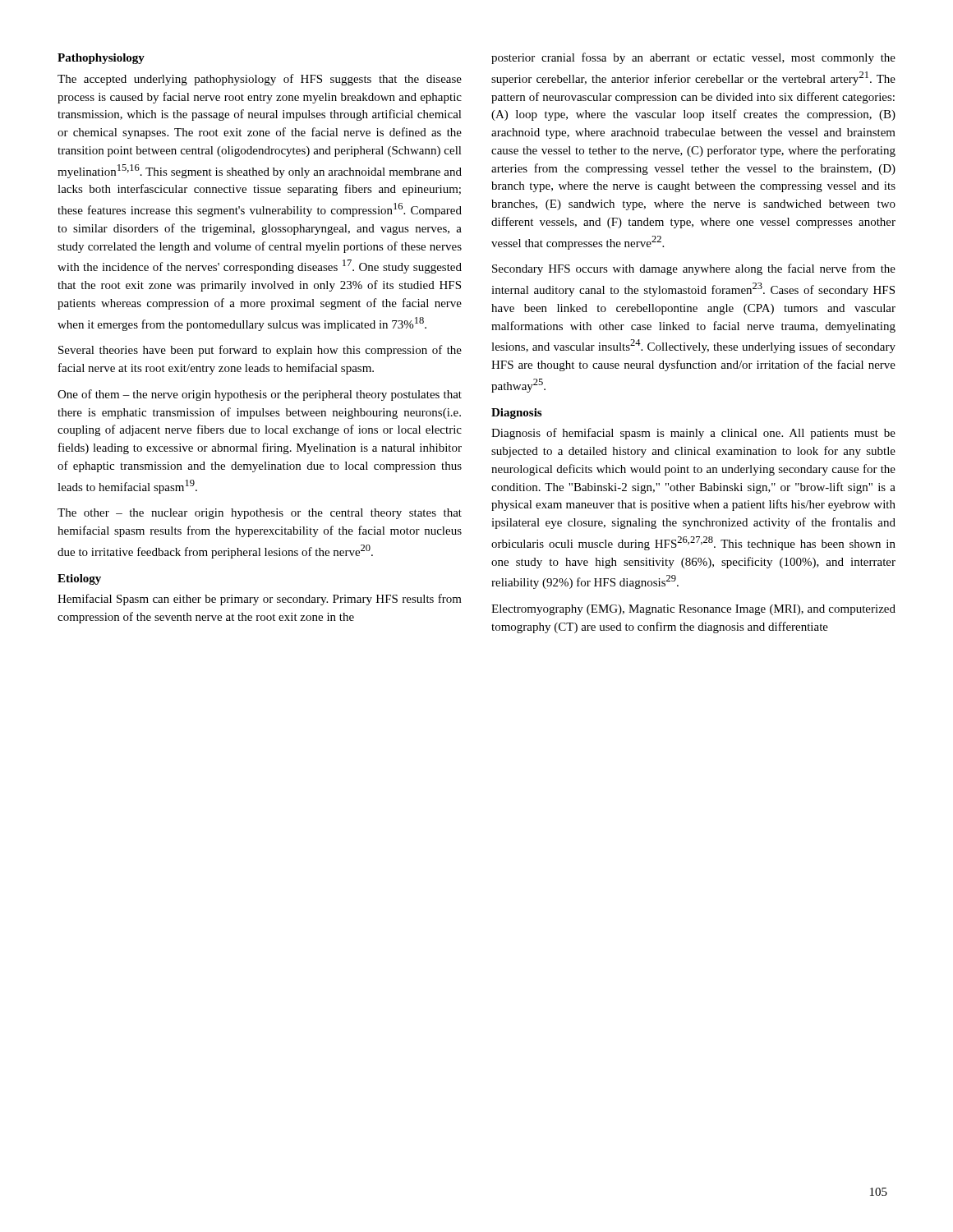The image size is (953, 1232).
Task: Point to the element starting "The other – the nuclear origin hypothesis"
Action: (x=260, y=533)
